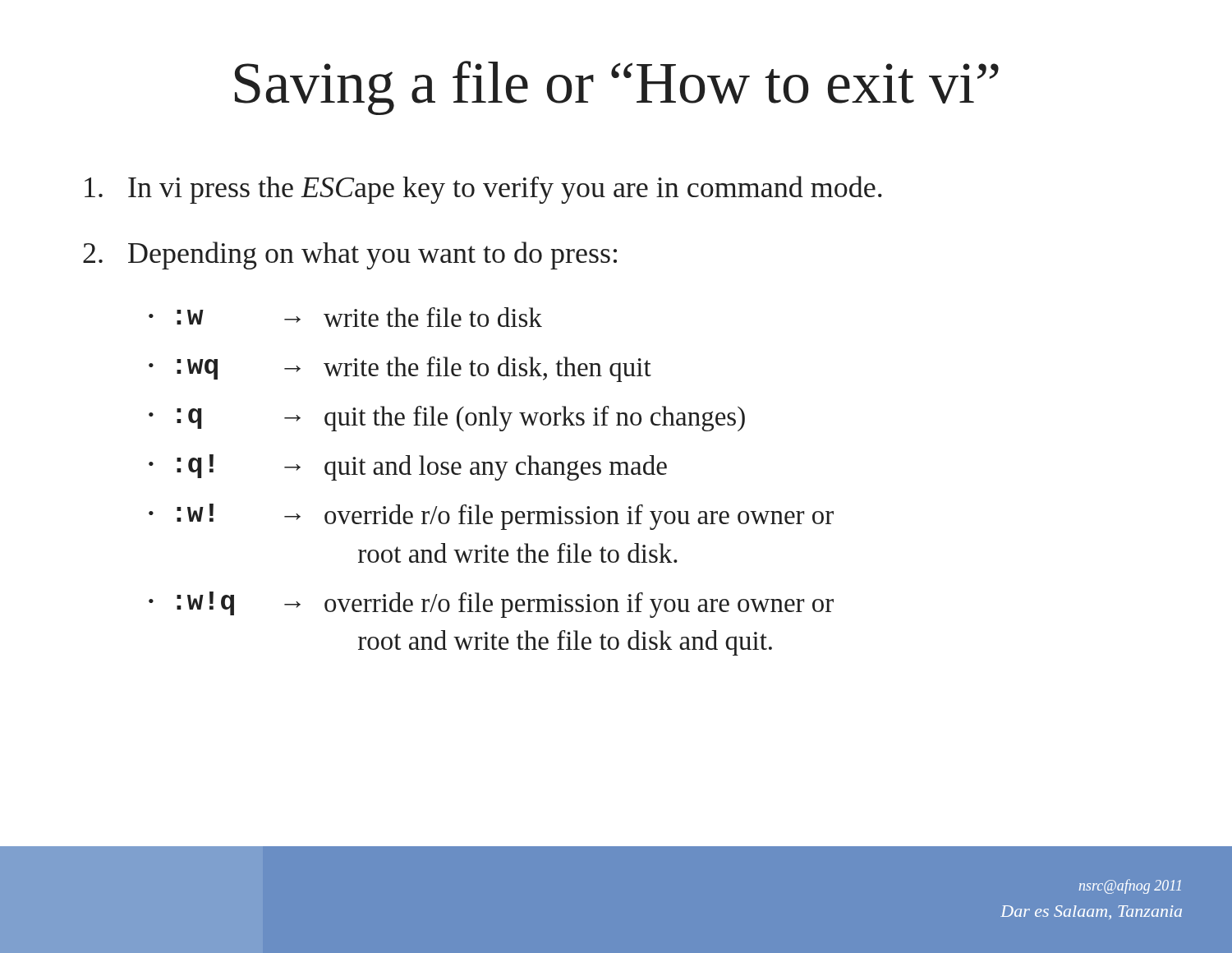Find the region starting "• :w →"
This screenshot has width=1232, height=953.
click(345, 317)
